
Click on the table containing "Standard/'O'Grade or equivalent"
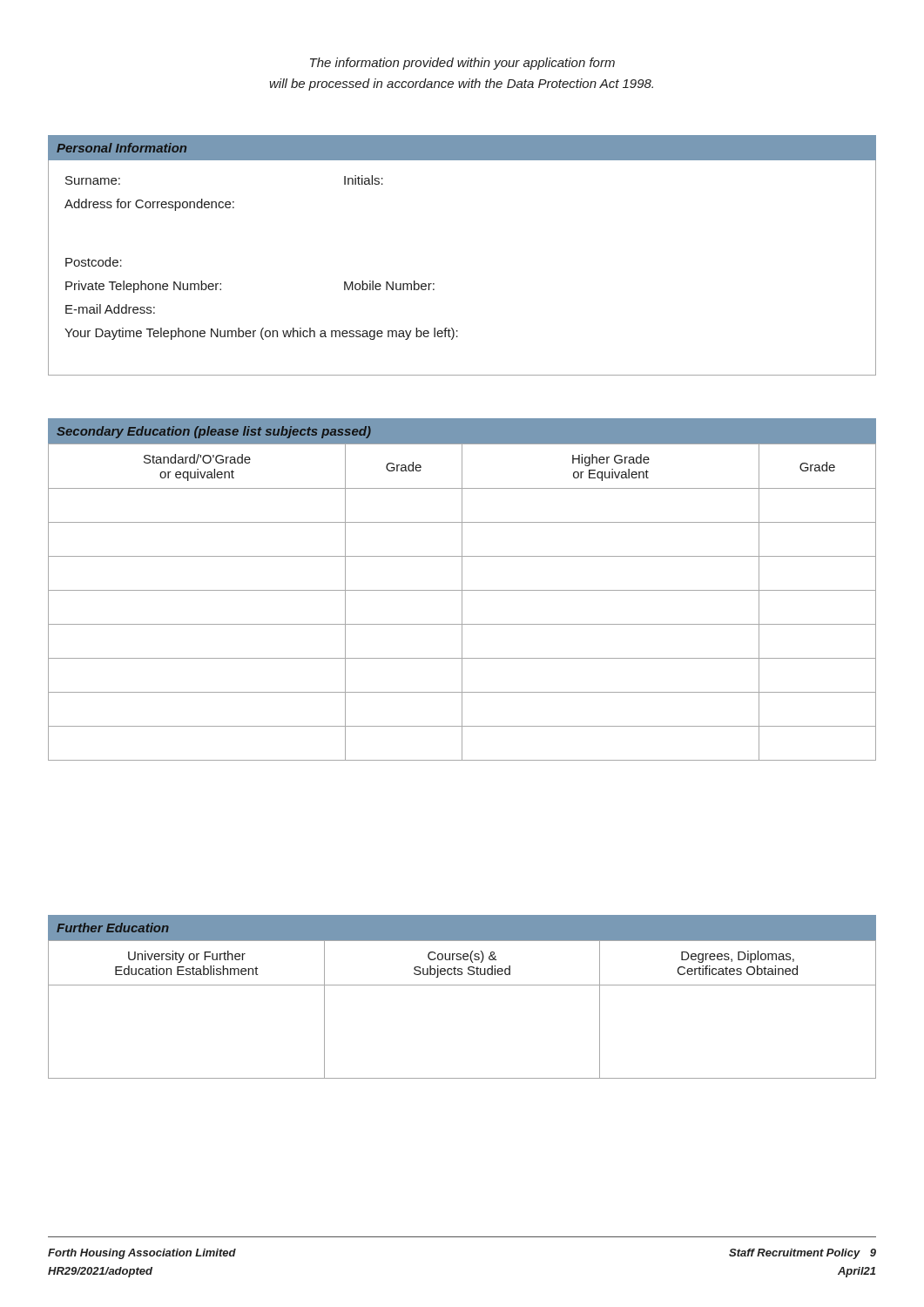462,589
